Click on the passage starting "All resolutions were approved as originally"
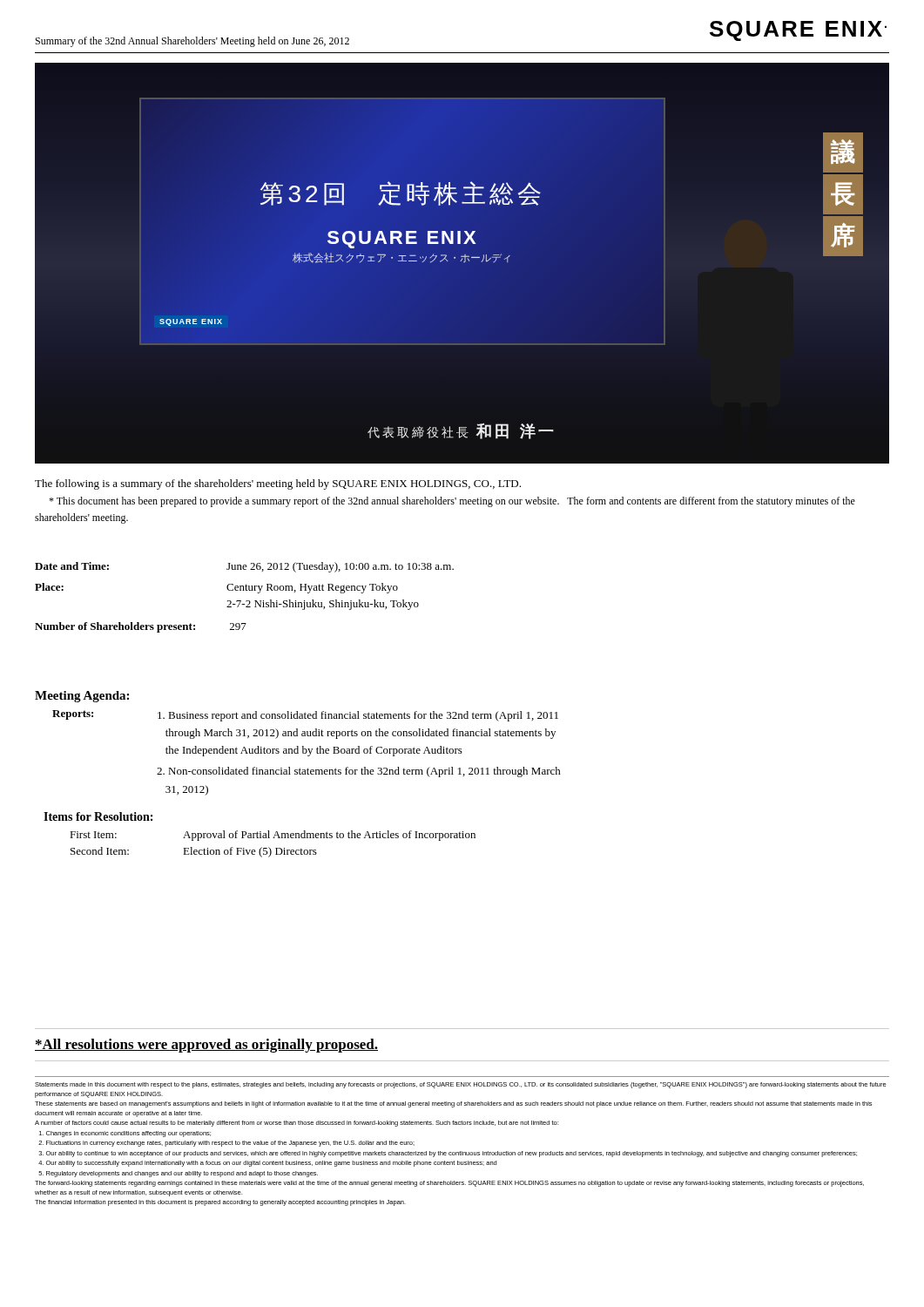Viewport: 924px width, 1307px height. [206, 1044]
